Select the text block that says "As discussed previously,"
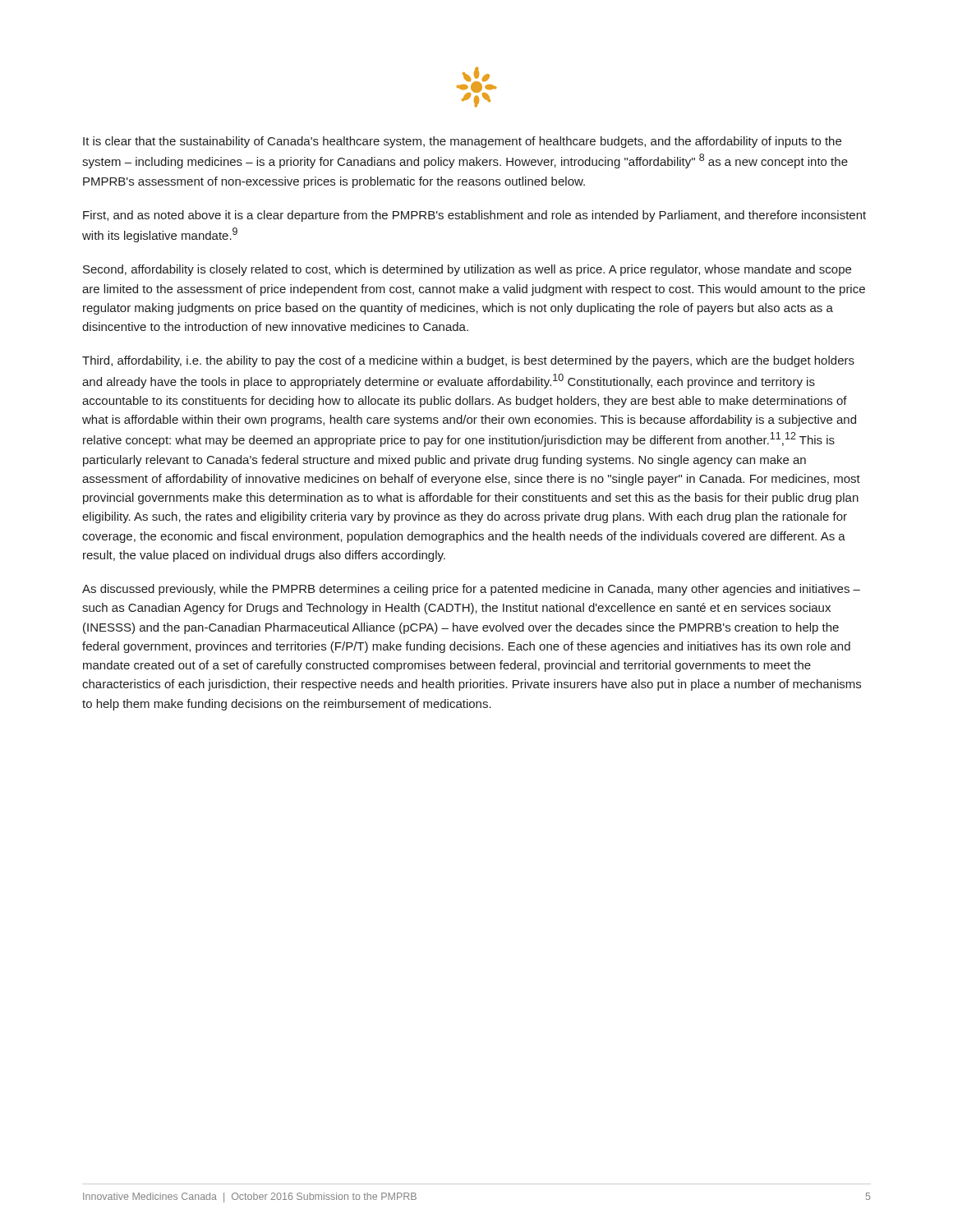The width and height of the screenshot is (953, 1232). tap(472, 646)
